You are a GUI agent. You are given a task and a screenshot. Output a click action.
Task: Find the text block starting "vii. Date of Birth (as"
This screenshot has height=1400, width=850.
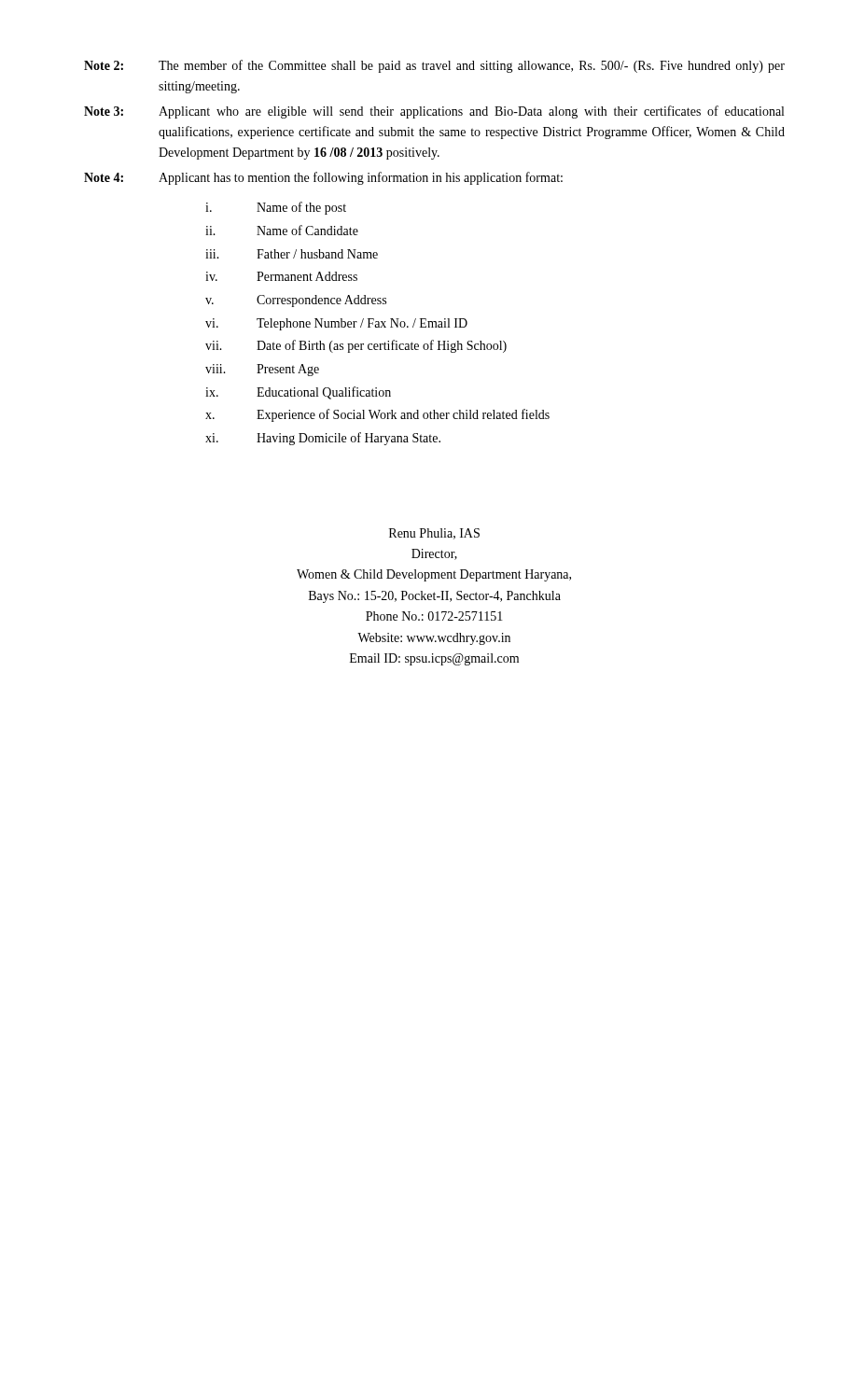tap(495, 346)
